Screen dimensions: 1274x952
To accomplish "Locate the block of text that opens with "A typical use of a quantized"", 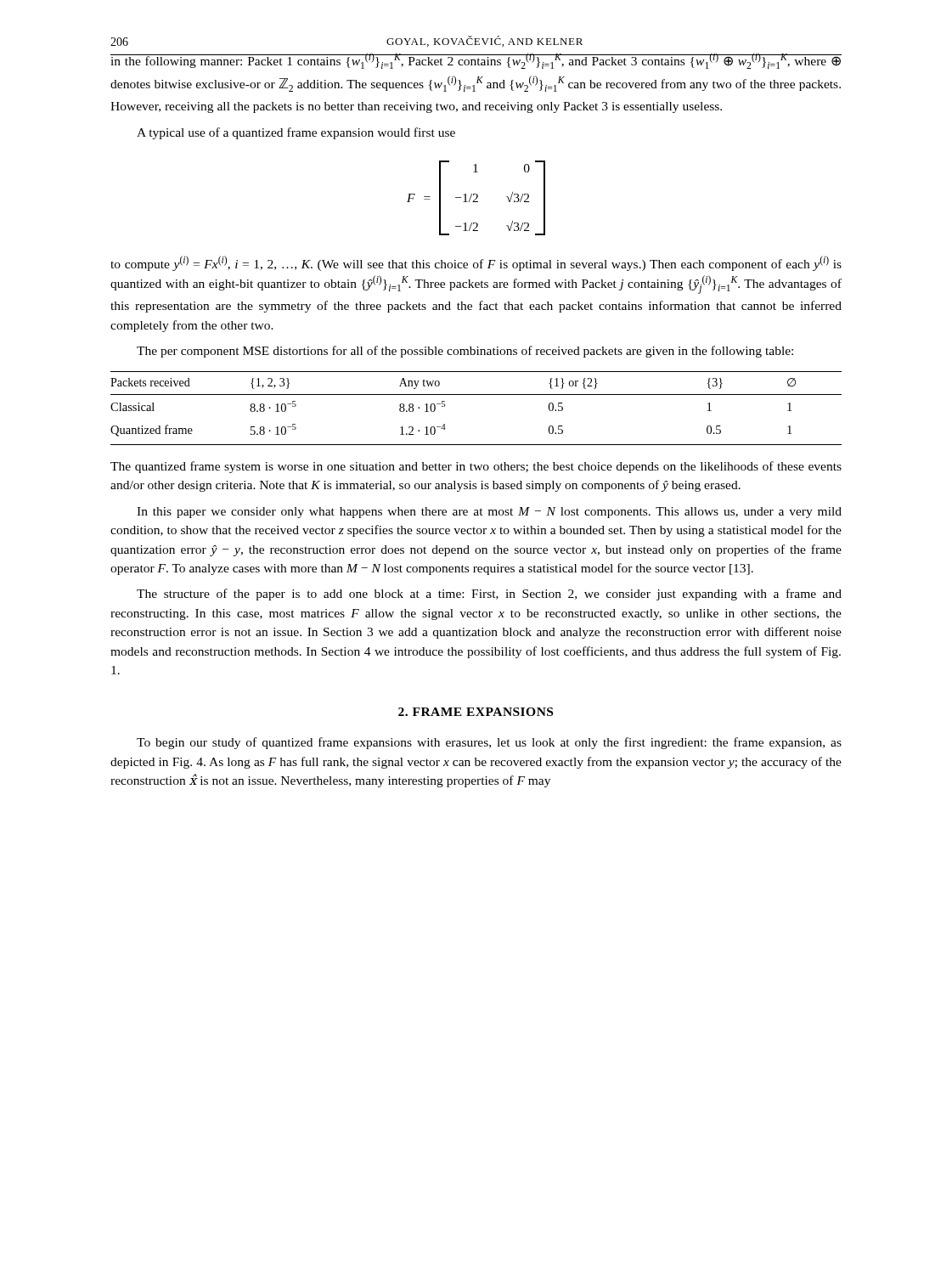I will point(296,133).
